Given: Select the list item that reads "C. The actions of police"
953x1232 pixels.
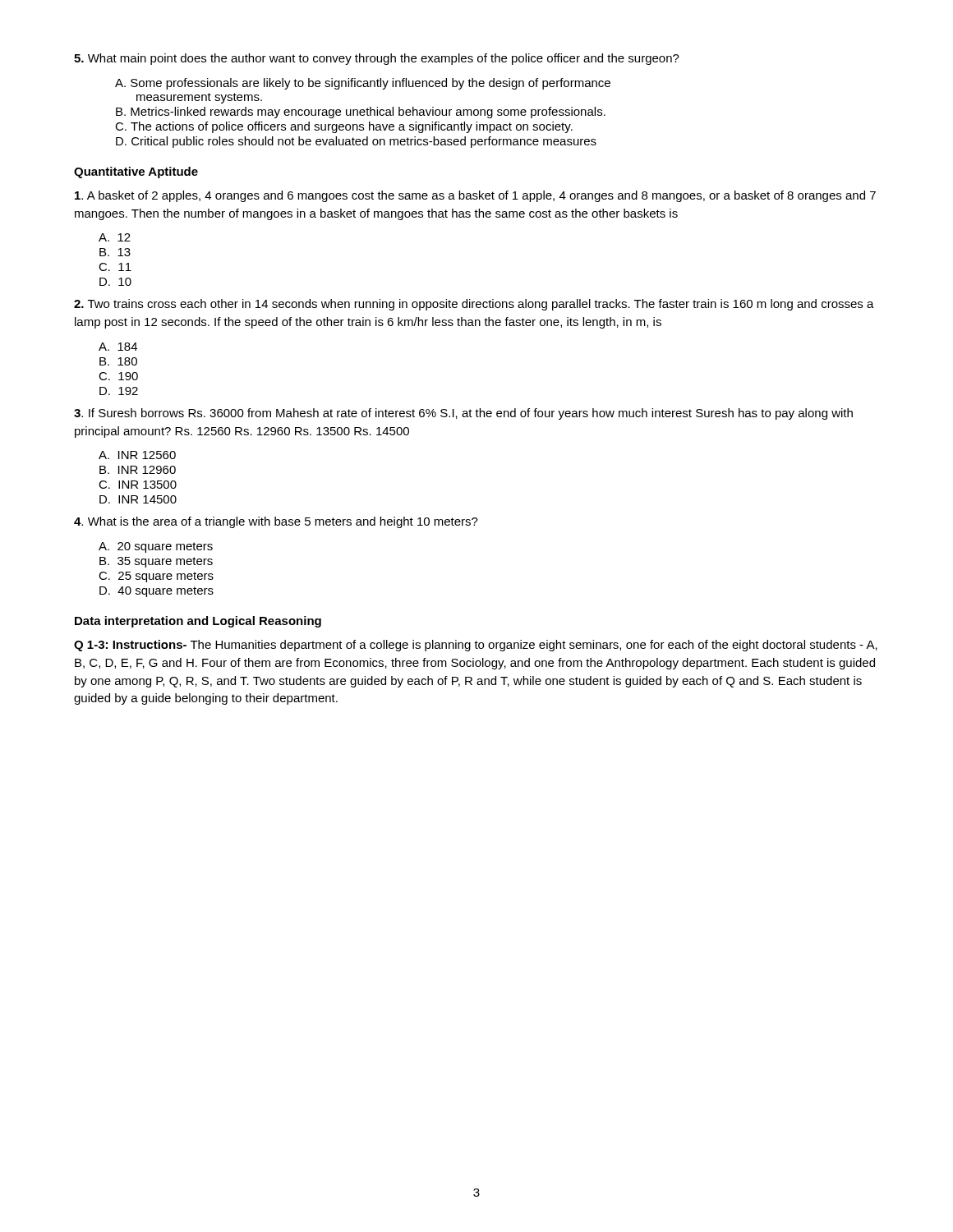Looking at the screenshot, I should 344,126.
